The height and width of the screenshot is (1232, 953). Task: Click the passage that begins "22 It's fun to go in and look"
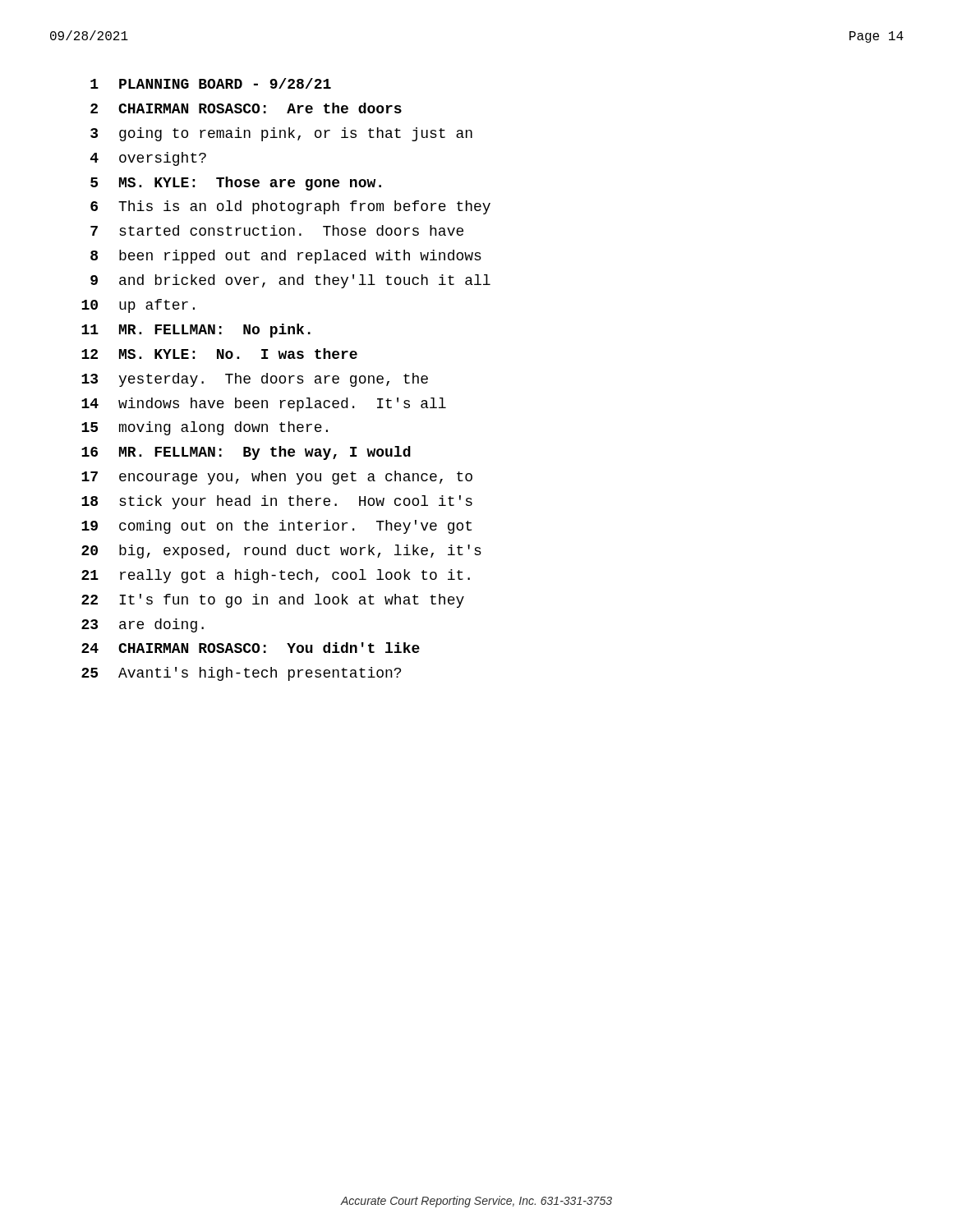(x=290, y=601)
